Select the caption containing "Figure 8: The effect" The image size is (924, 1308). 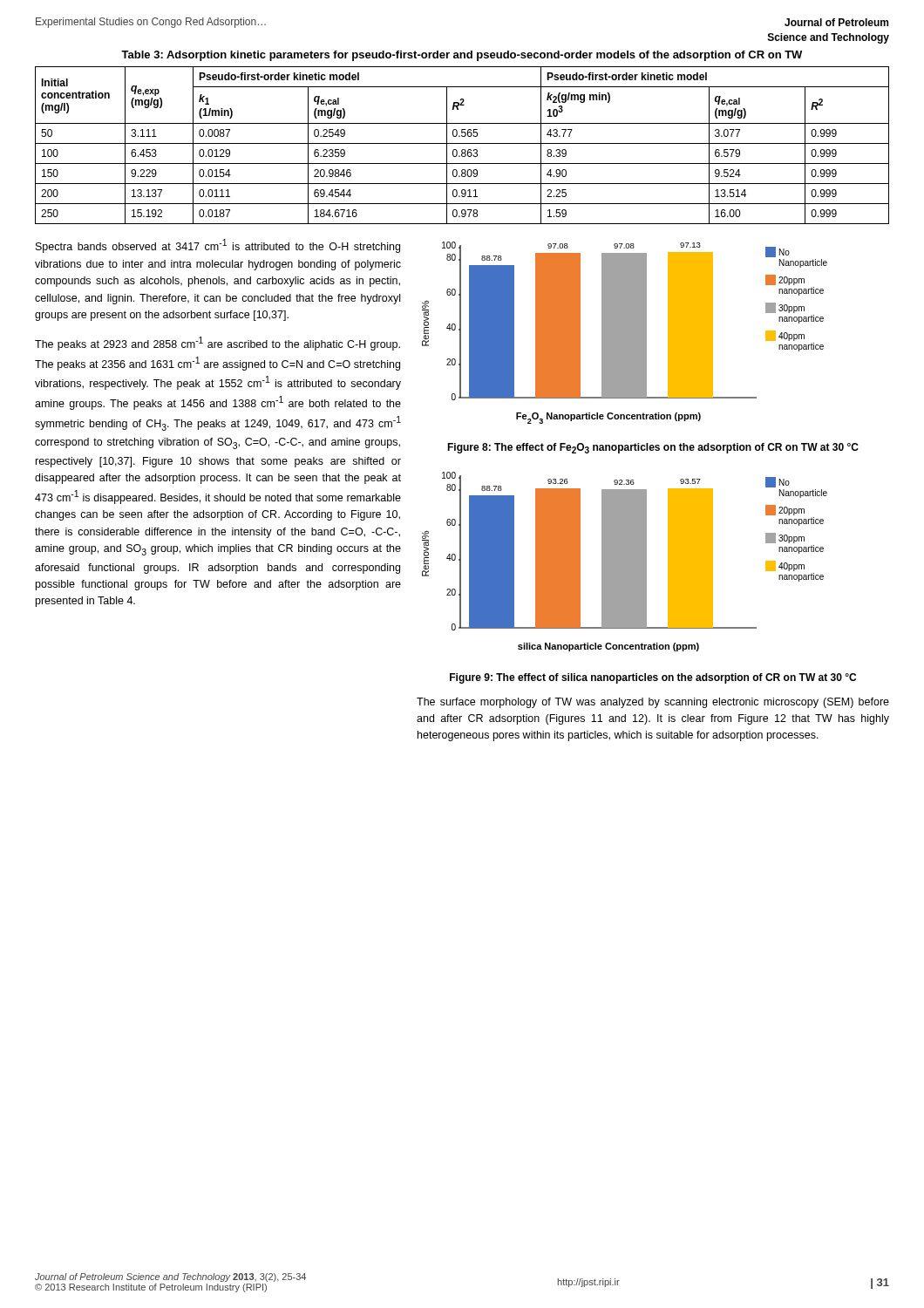click(x=653, y=449)
